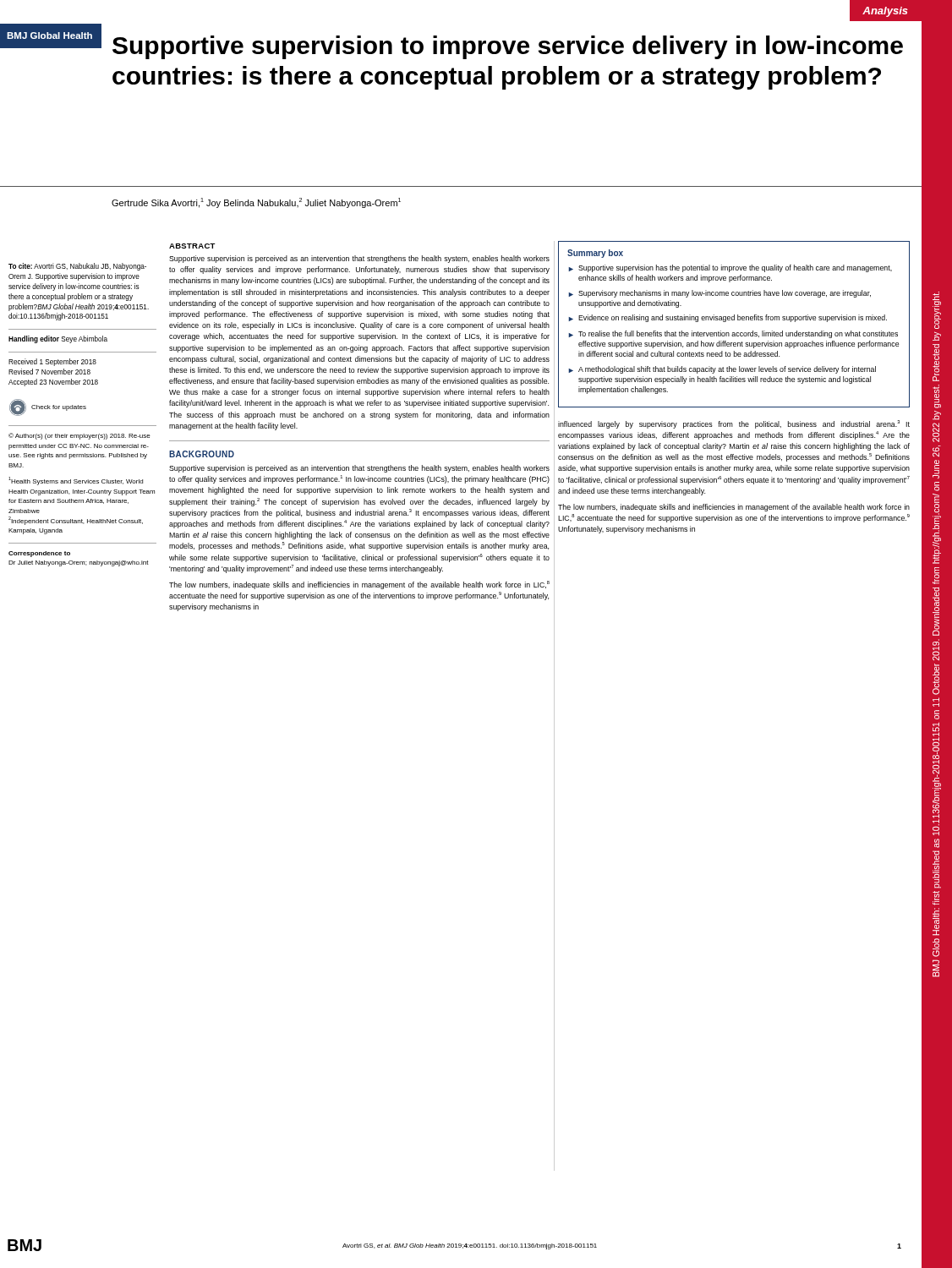The image size is (952, 1268).
Task: Where does it say "Check for updates"?
Action: (47, 407)
